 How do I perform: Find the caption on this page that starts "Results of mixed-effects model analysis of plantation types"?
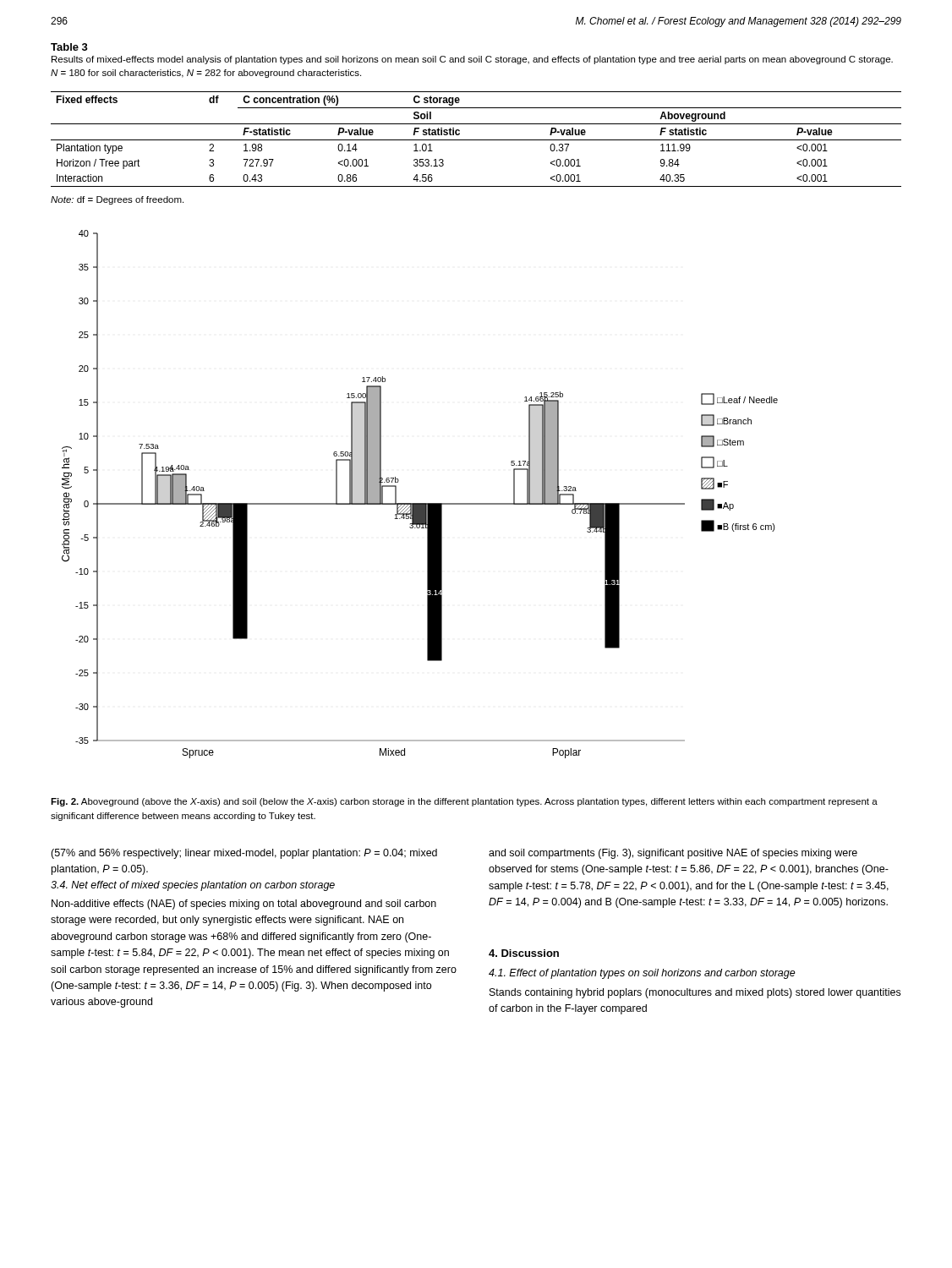[472, 66]
